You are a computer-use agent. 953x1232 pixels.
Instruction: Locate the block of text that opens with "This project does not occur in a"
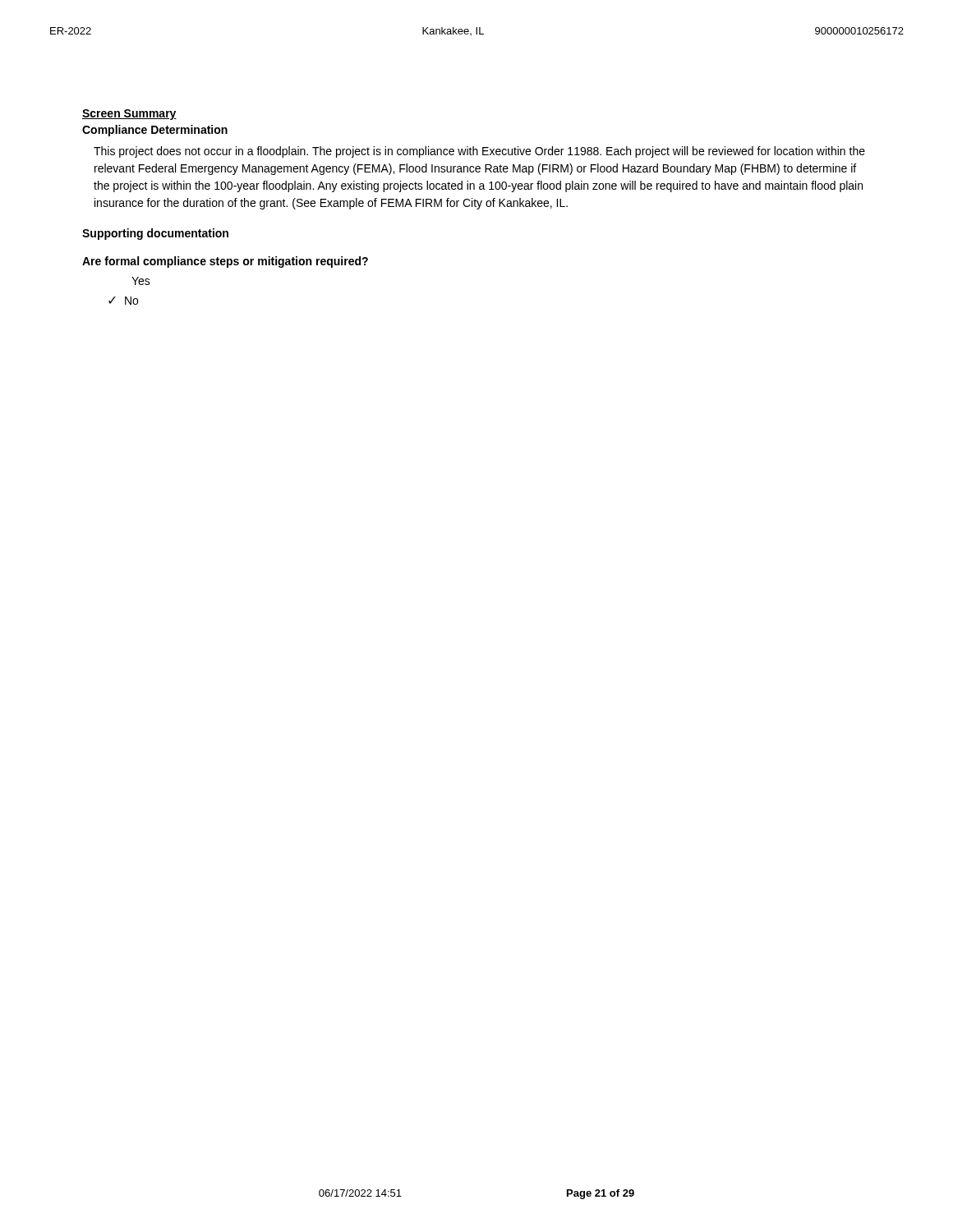click(479, 177)
